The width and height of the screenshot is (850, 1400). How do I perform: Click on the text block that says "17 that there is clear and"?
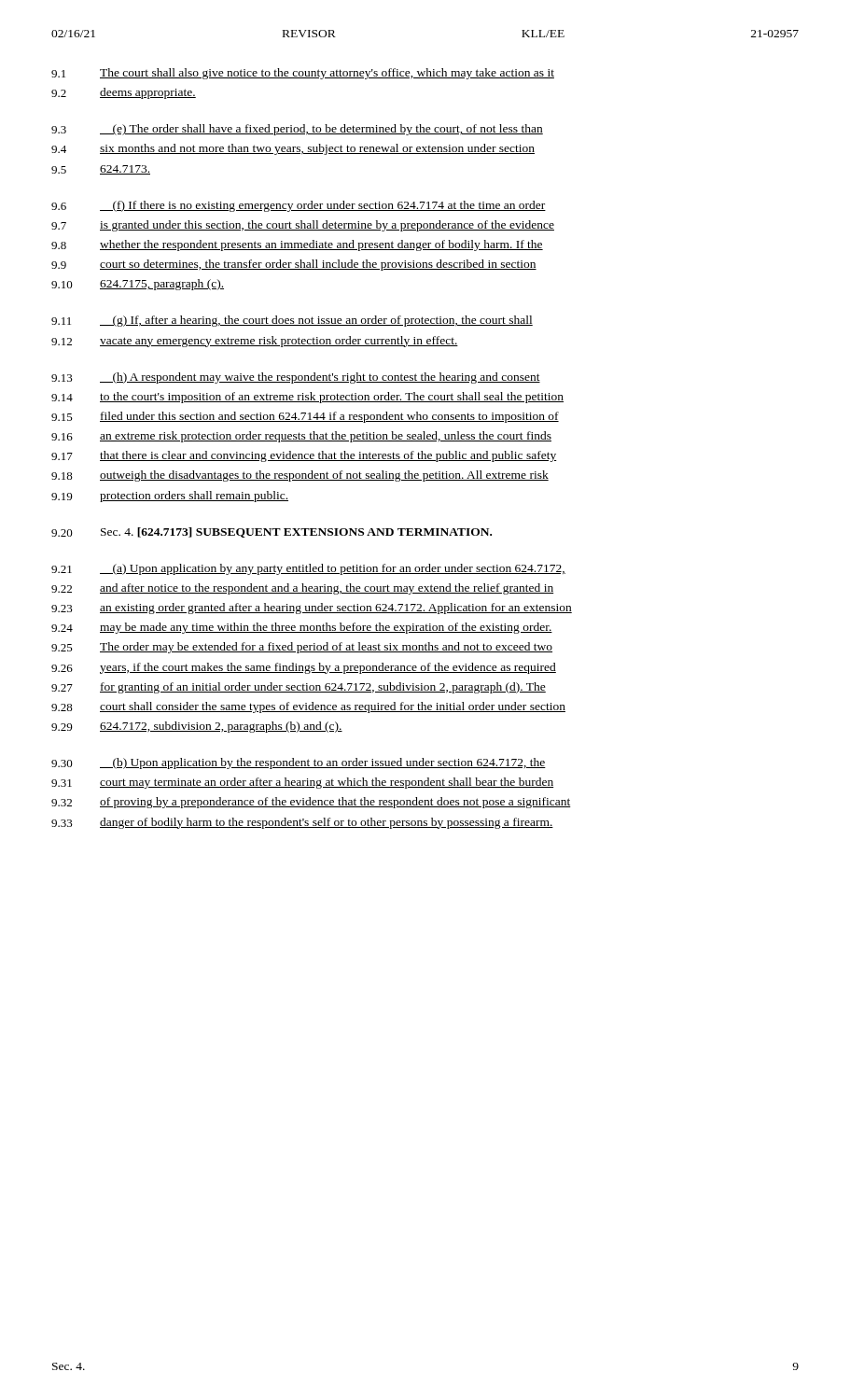tap(425, 456)
